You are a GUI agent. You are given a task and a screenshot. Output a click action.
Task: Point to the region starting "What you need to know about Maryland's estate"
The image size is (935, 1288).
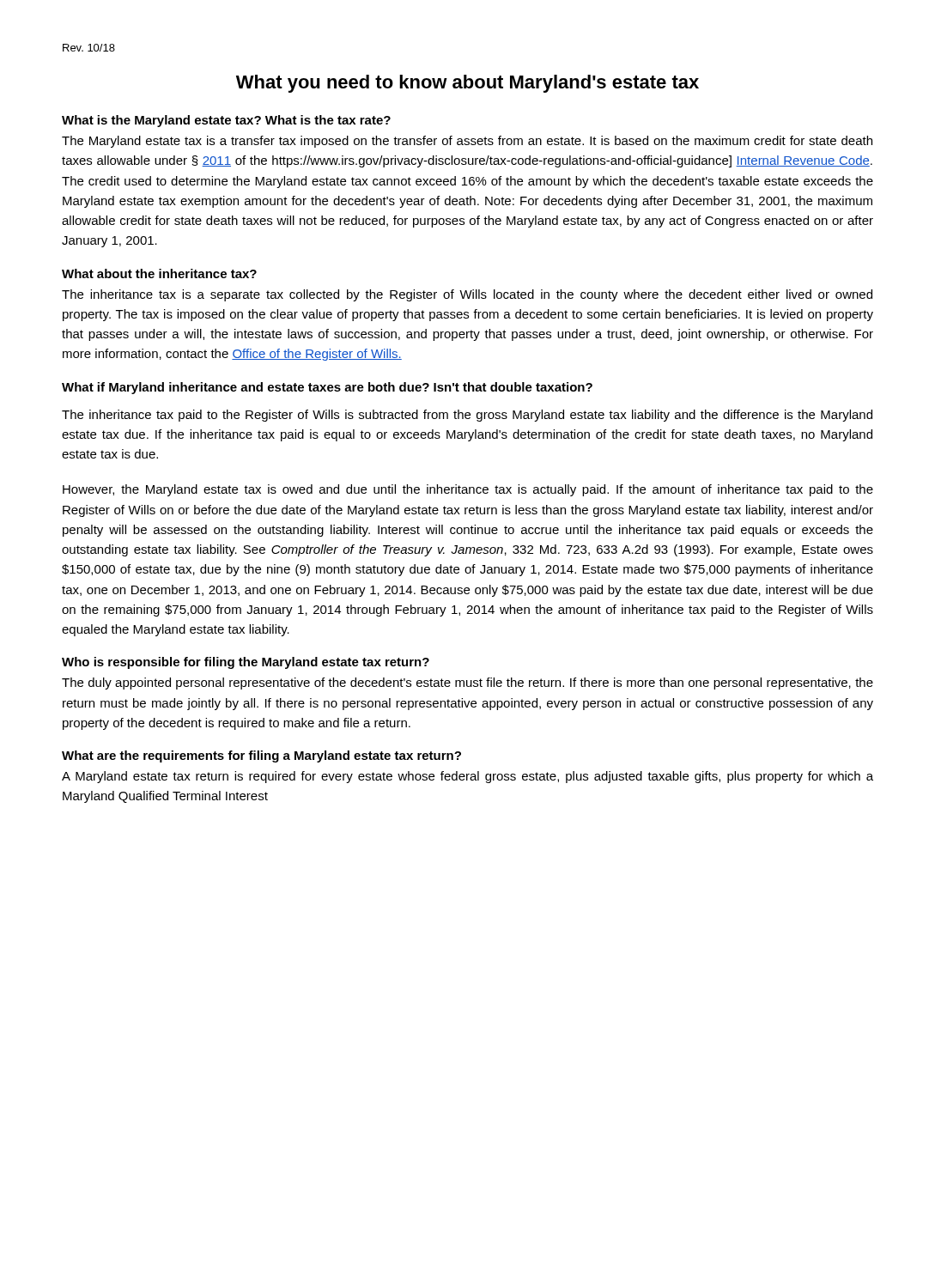[468, 82]
